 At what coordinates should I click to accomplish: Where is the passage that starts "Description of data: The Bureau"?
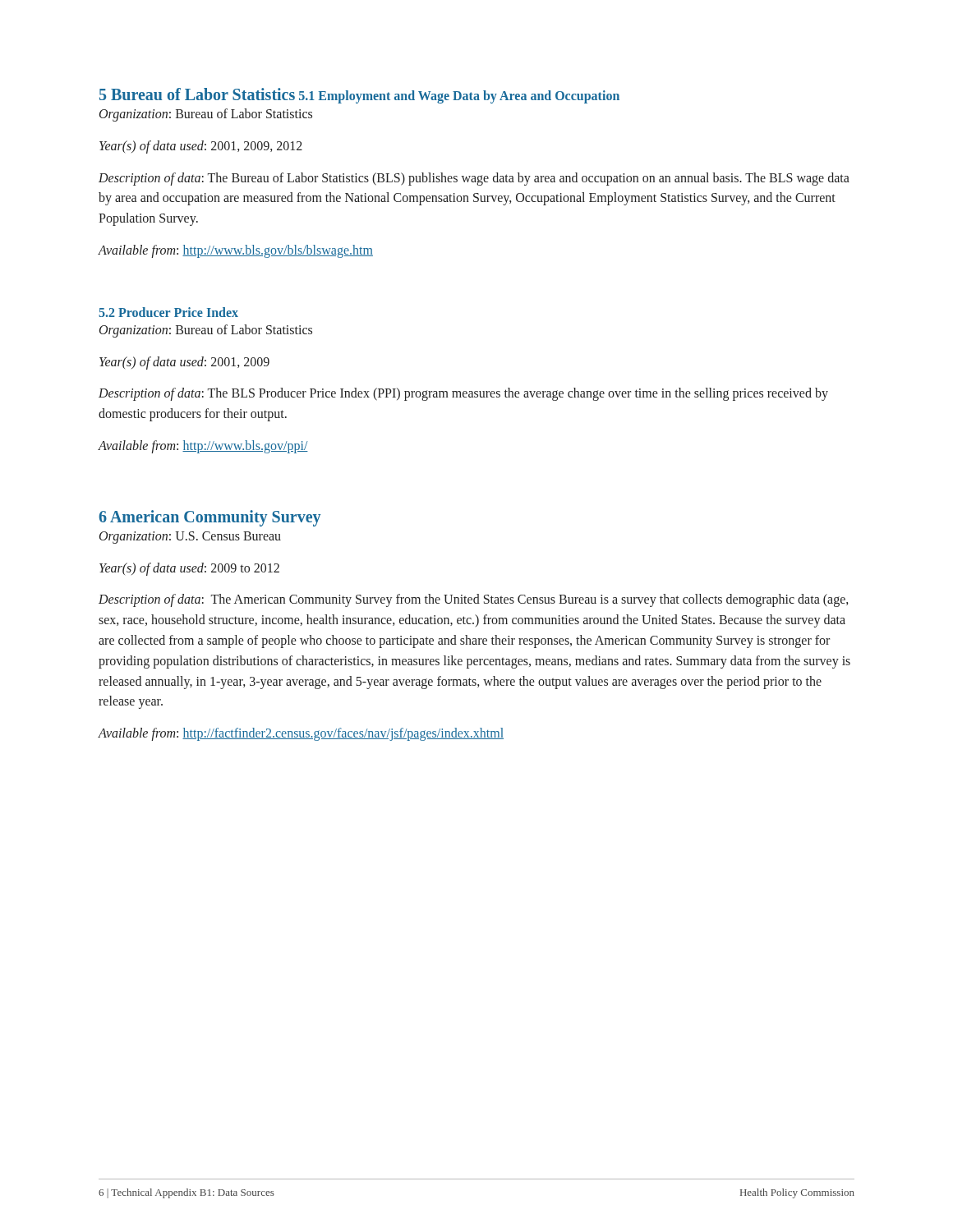(474, 198)
